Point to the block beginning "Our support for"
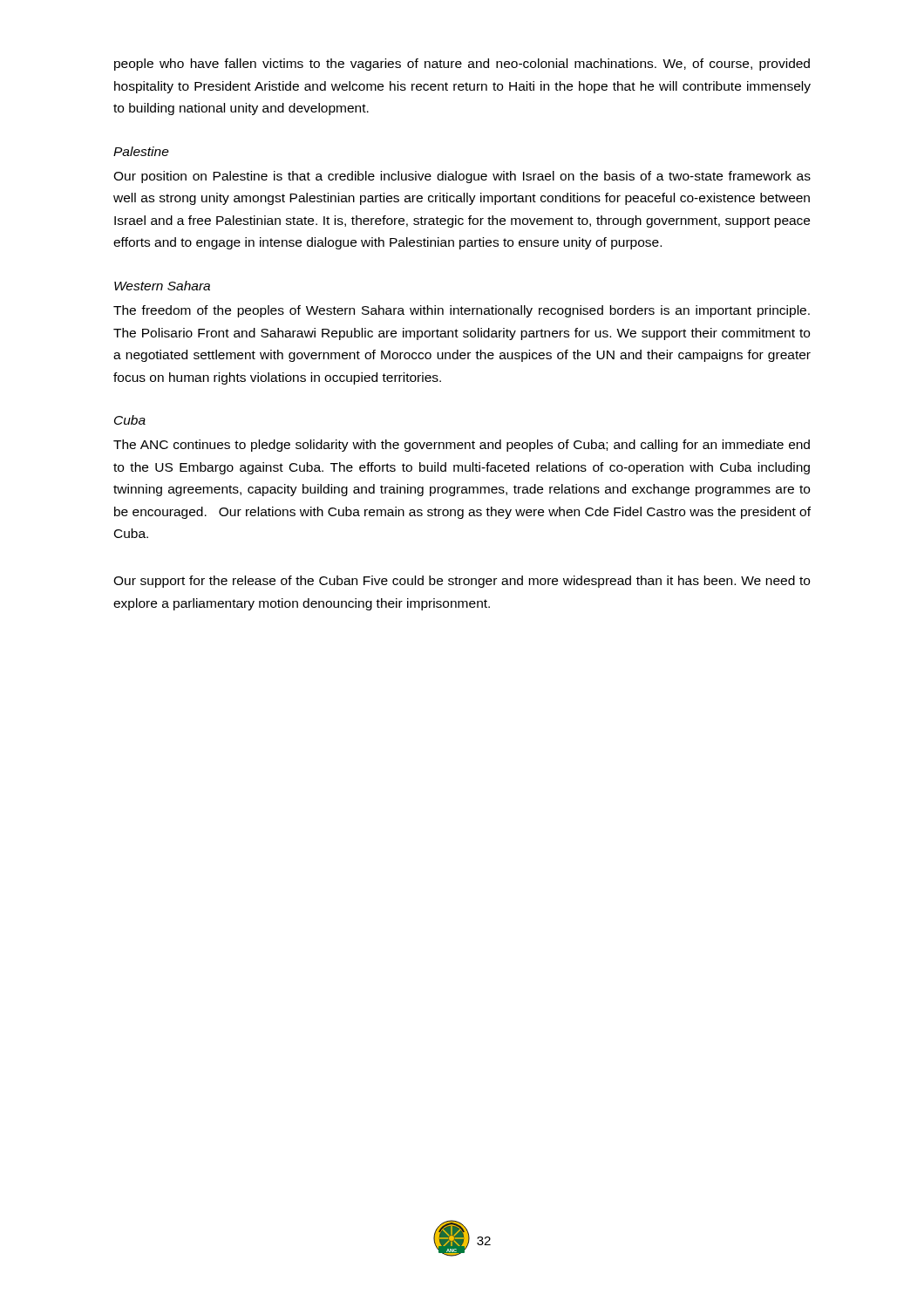This screenshot has height=1308, width=924. 462,591
